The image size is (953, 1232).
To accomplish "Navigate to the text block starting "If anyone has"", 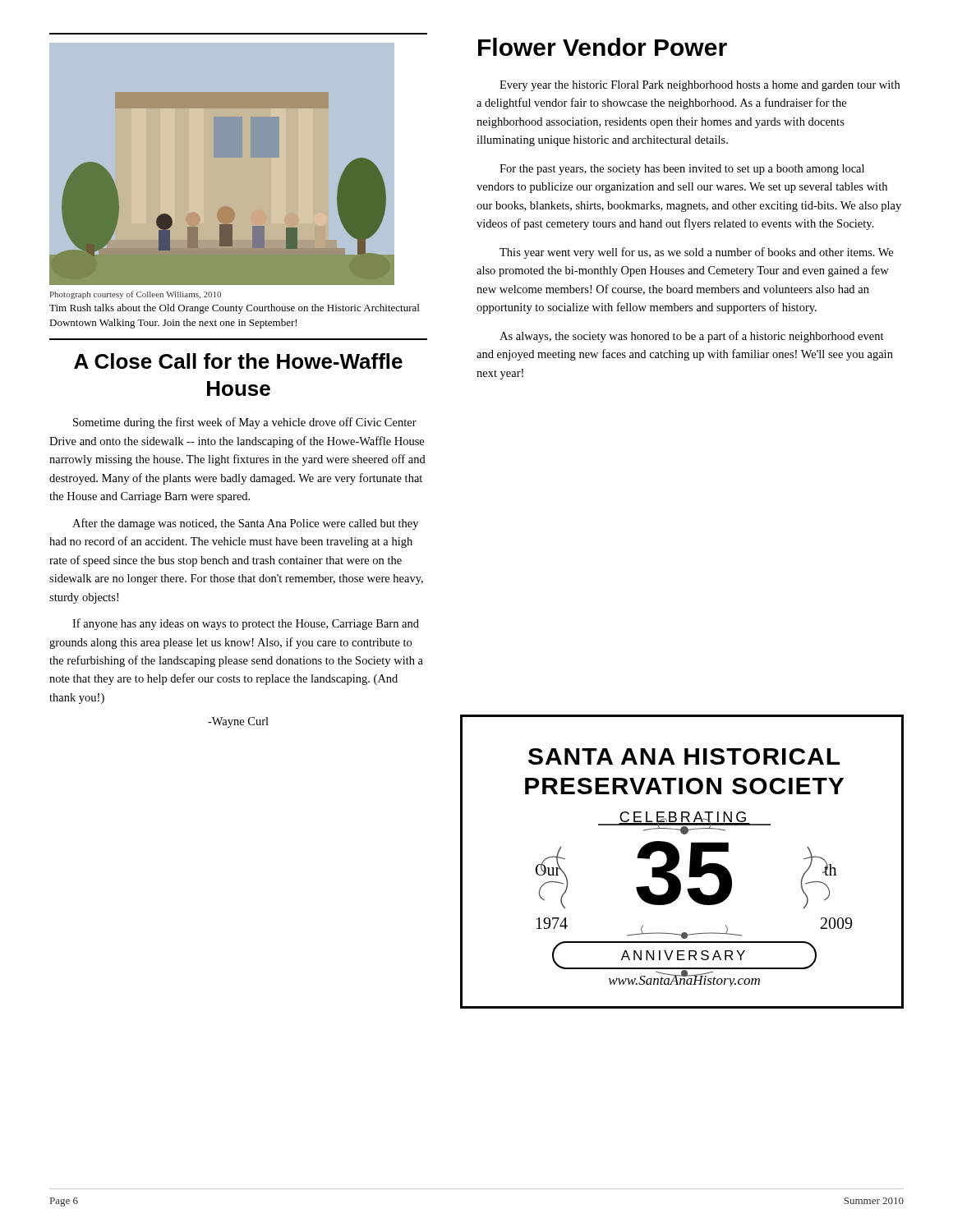I will click(x=236, y=660).
